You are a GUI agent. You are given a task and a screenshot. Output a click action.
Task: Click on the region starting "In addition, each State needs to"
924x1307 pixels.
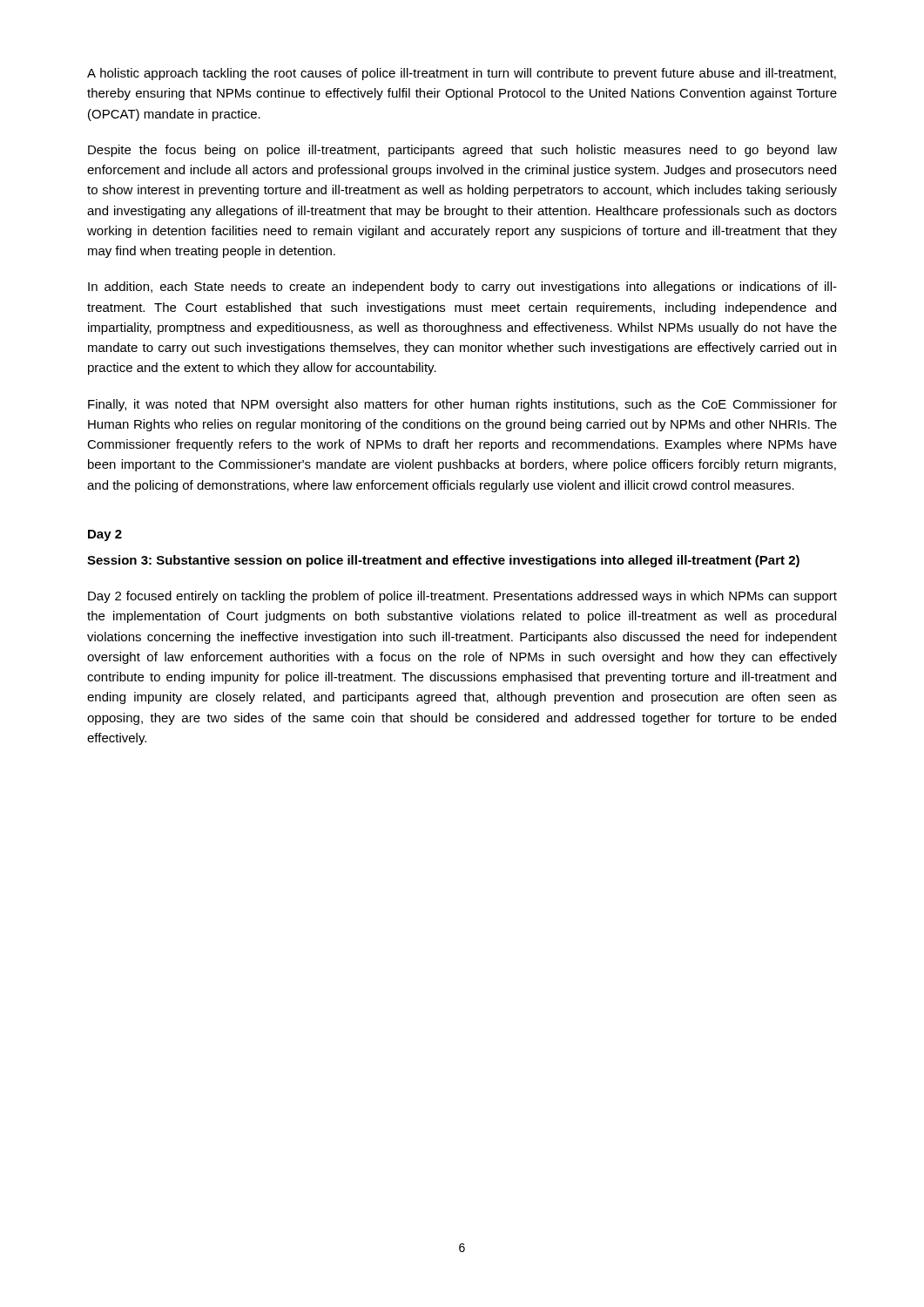(x=462, y=327)
